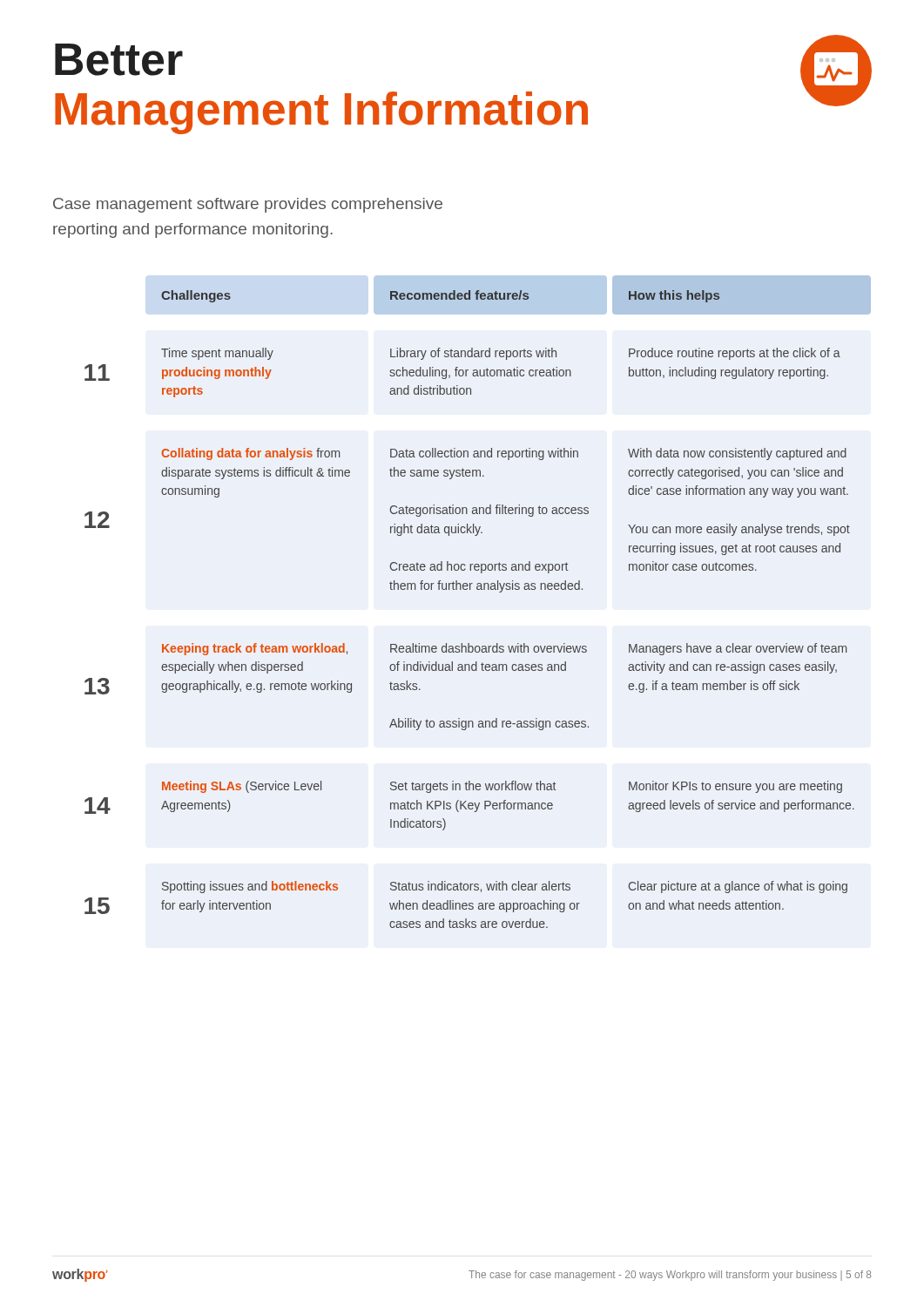
Task: Click on the region starting "Better Management Information"
Action: click(418, 85)
